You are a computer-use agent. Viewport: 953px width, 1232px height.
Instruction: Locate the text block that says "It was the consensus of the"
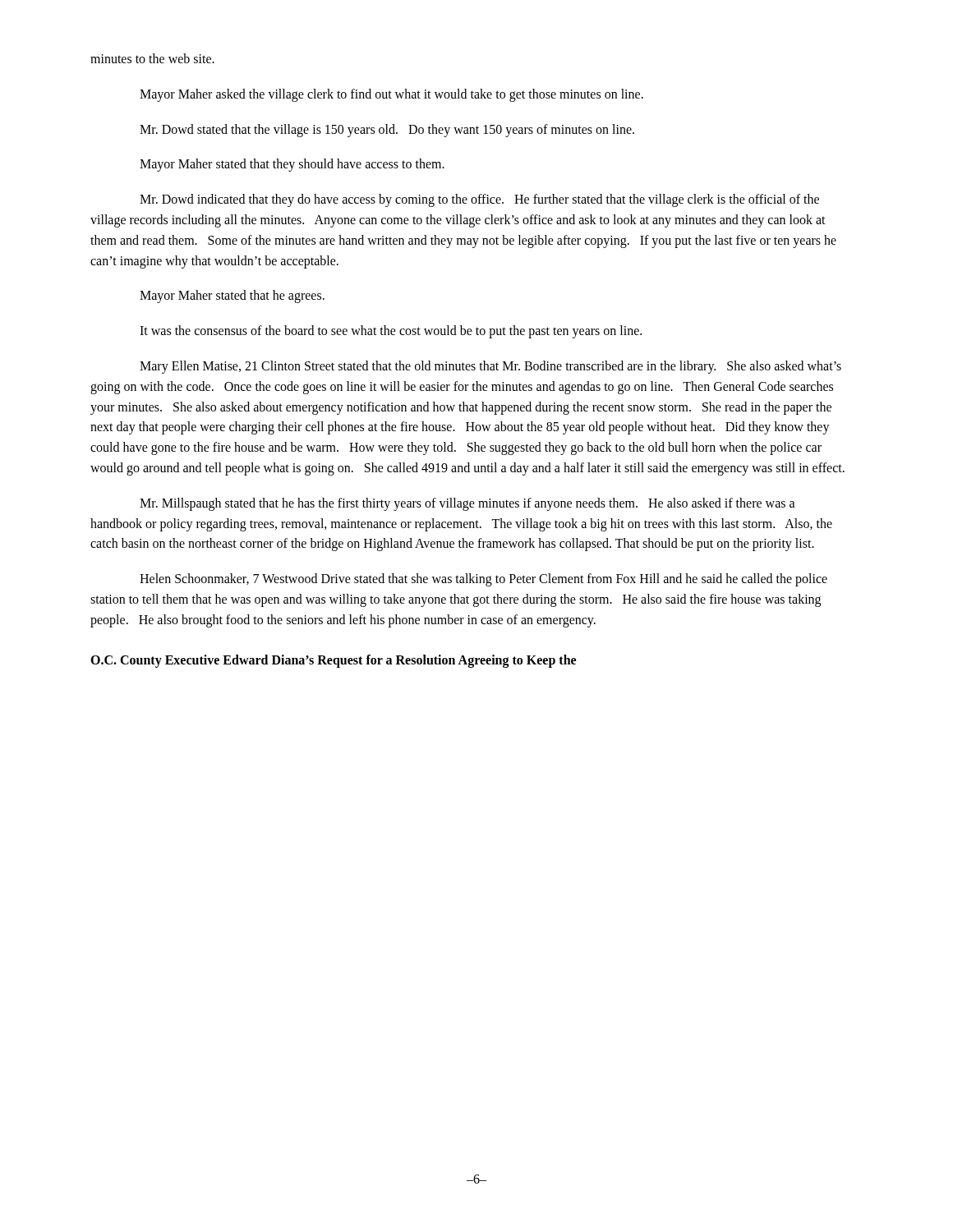(x=391, y=331)
